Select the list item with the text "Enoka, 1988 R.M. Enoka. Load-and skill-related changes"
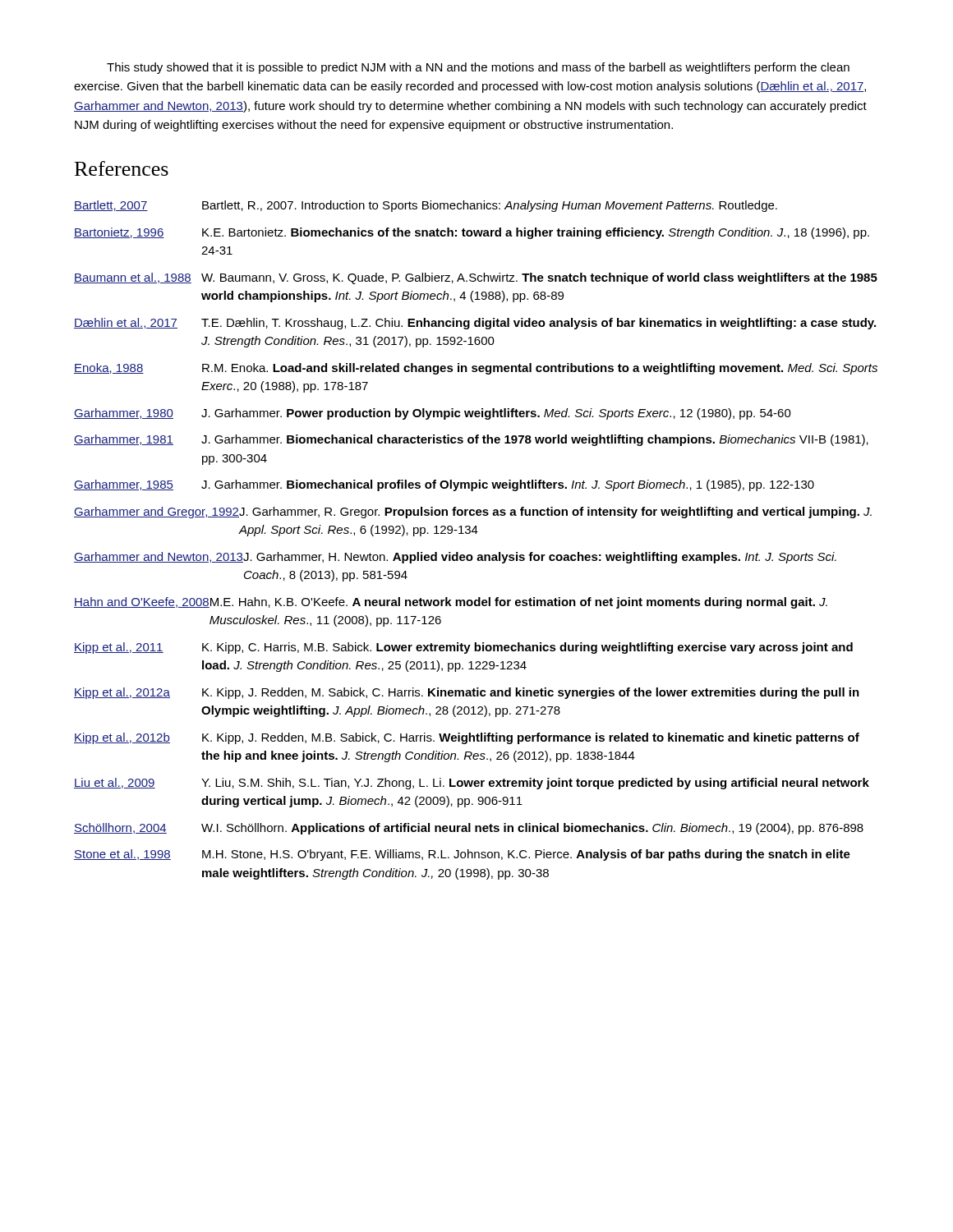Screen dimensions: 1232x953 (476, 377)
